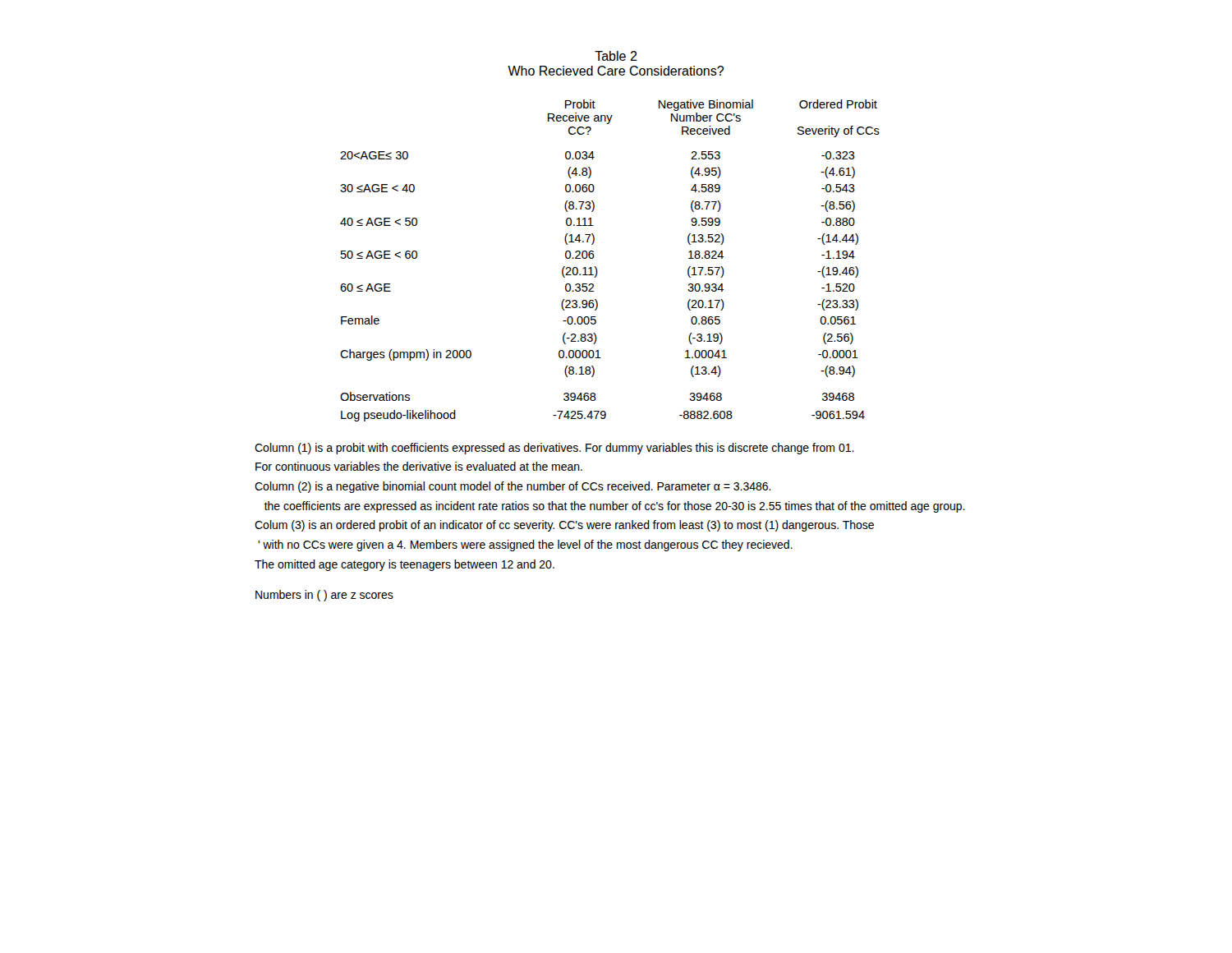
Task: Locate a footnote
Action: pos(616,507)
